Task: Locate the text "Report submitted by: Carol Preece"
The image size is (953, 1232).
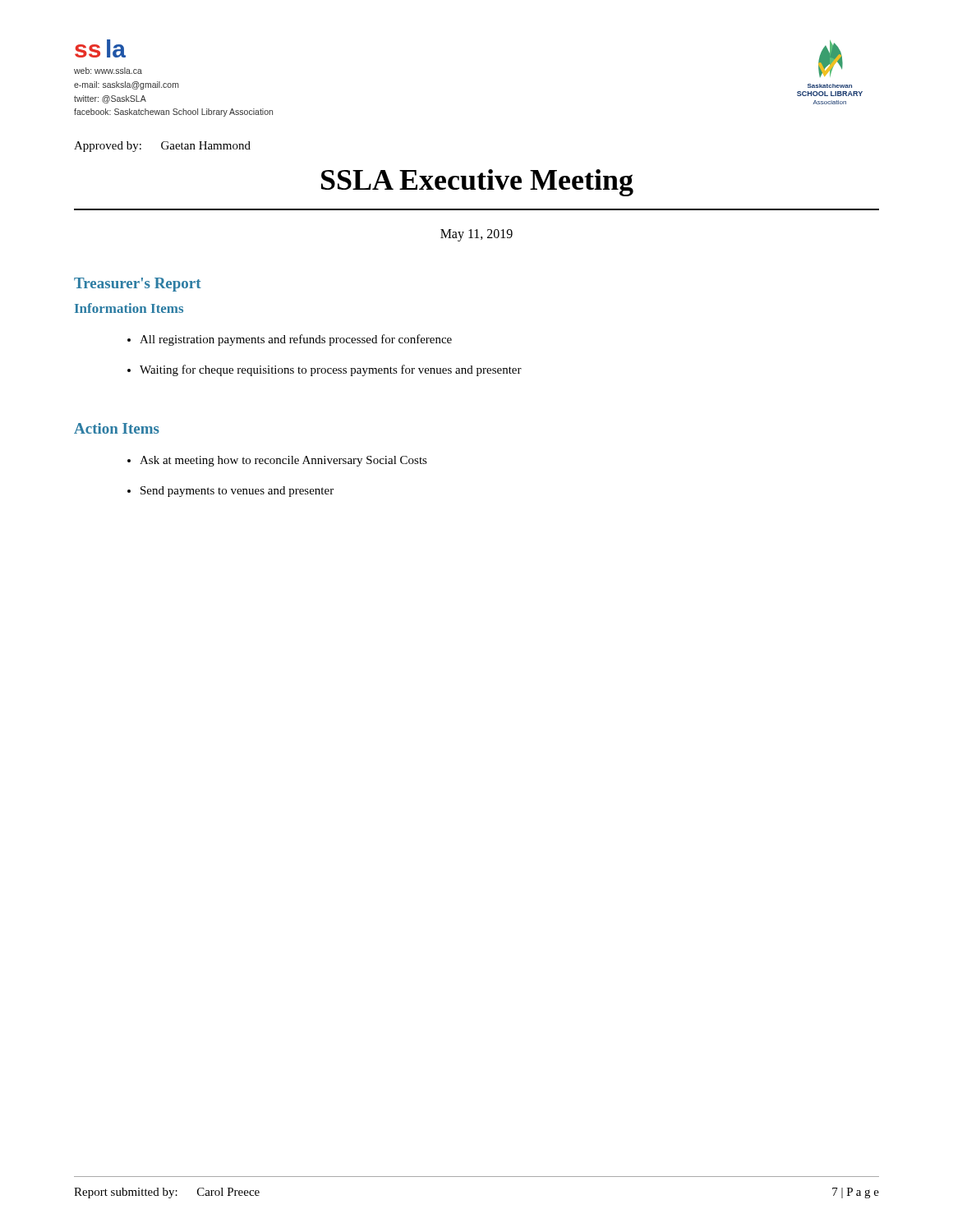Action: (167, 1192)
